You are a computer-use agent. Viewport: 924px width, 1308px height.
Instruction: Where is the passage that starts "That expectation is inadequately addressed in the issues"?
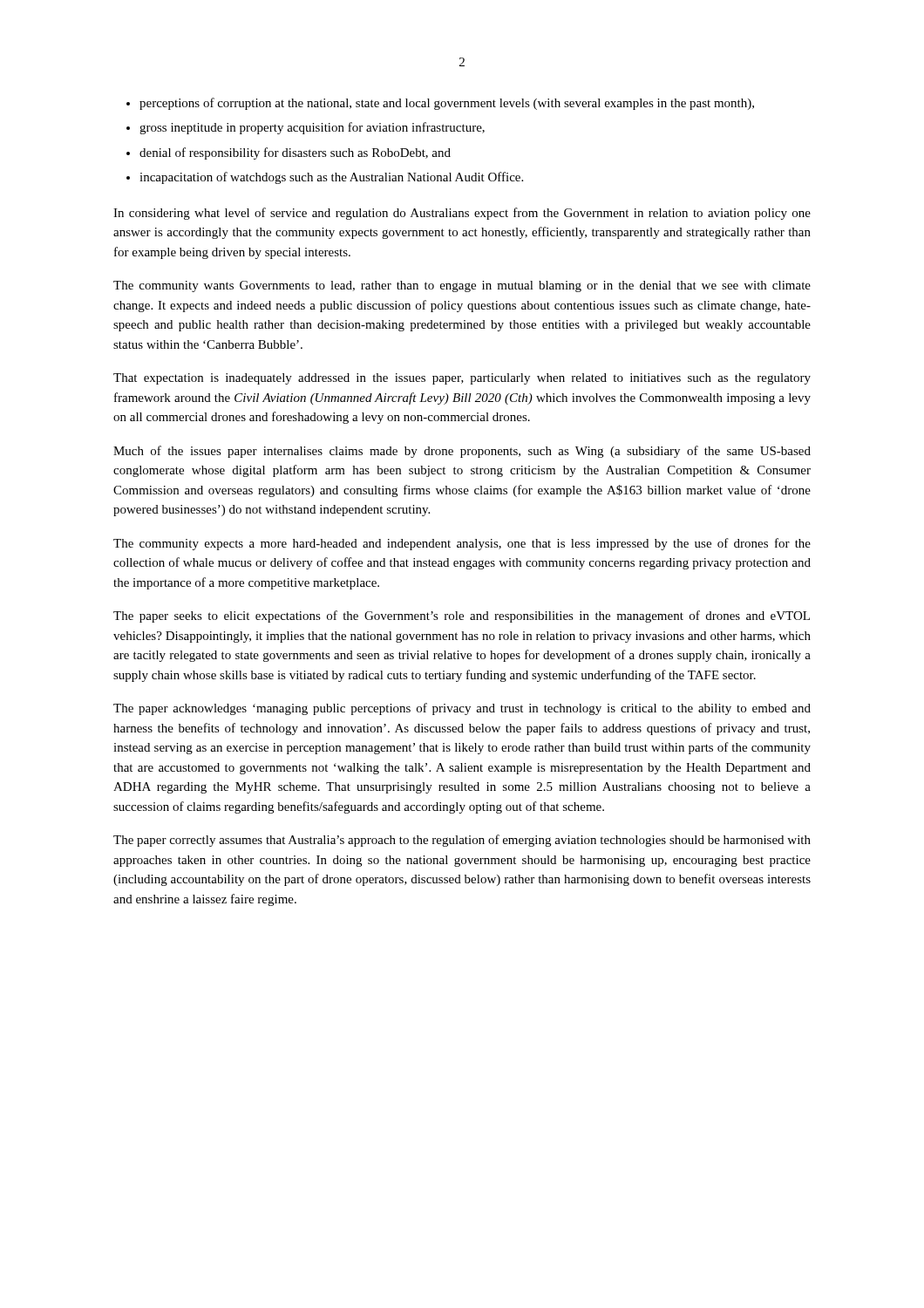click(x=462, y=397)
